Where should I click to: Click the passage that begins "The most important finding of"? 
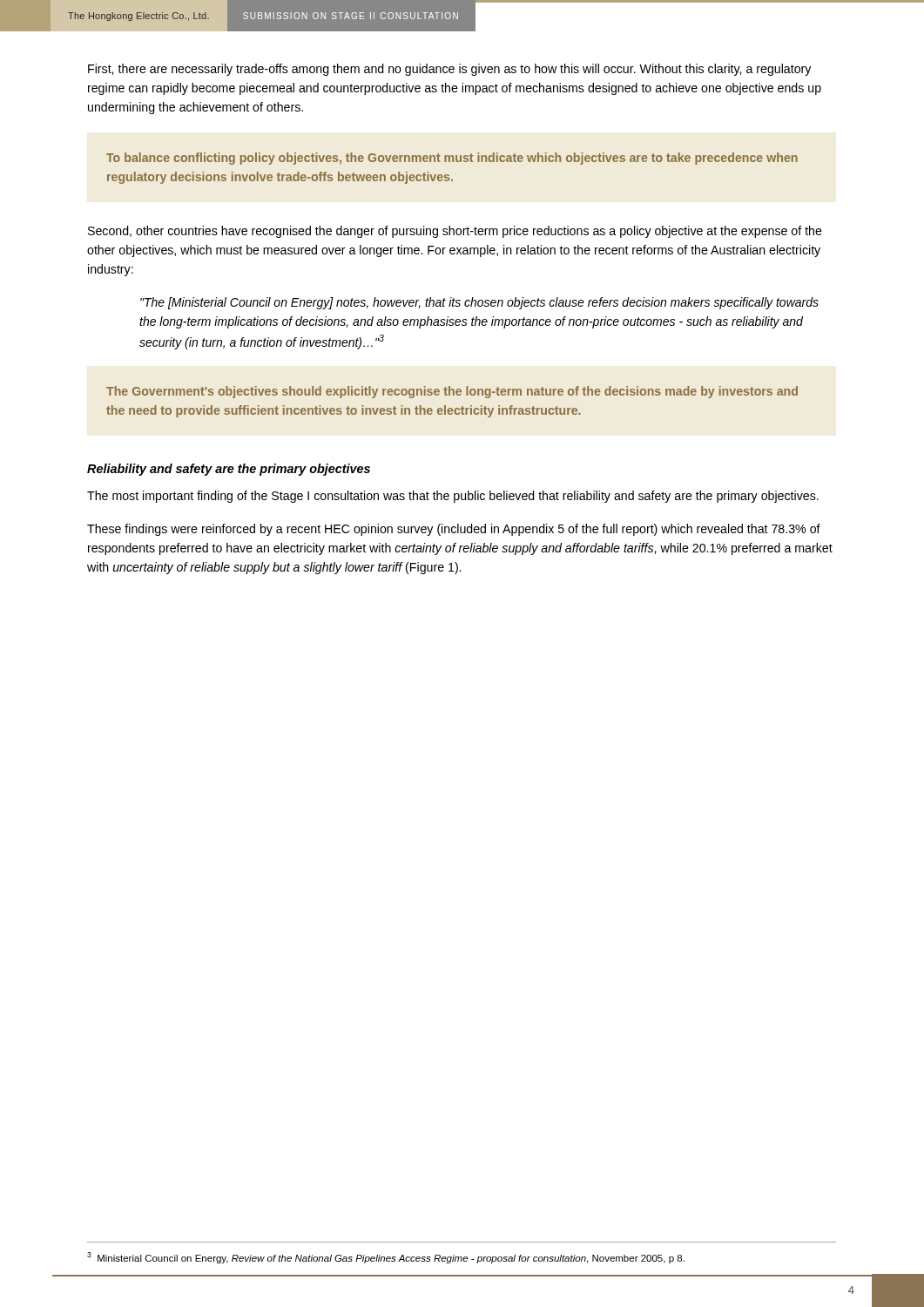click(x=453, y=496)
